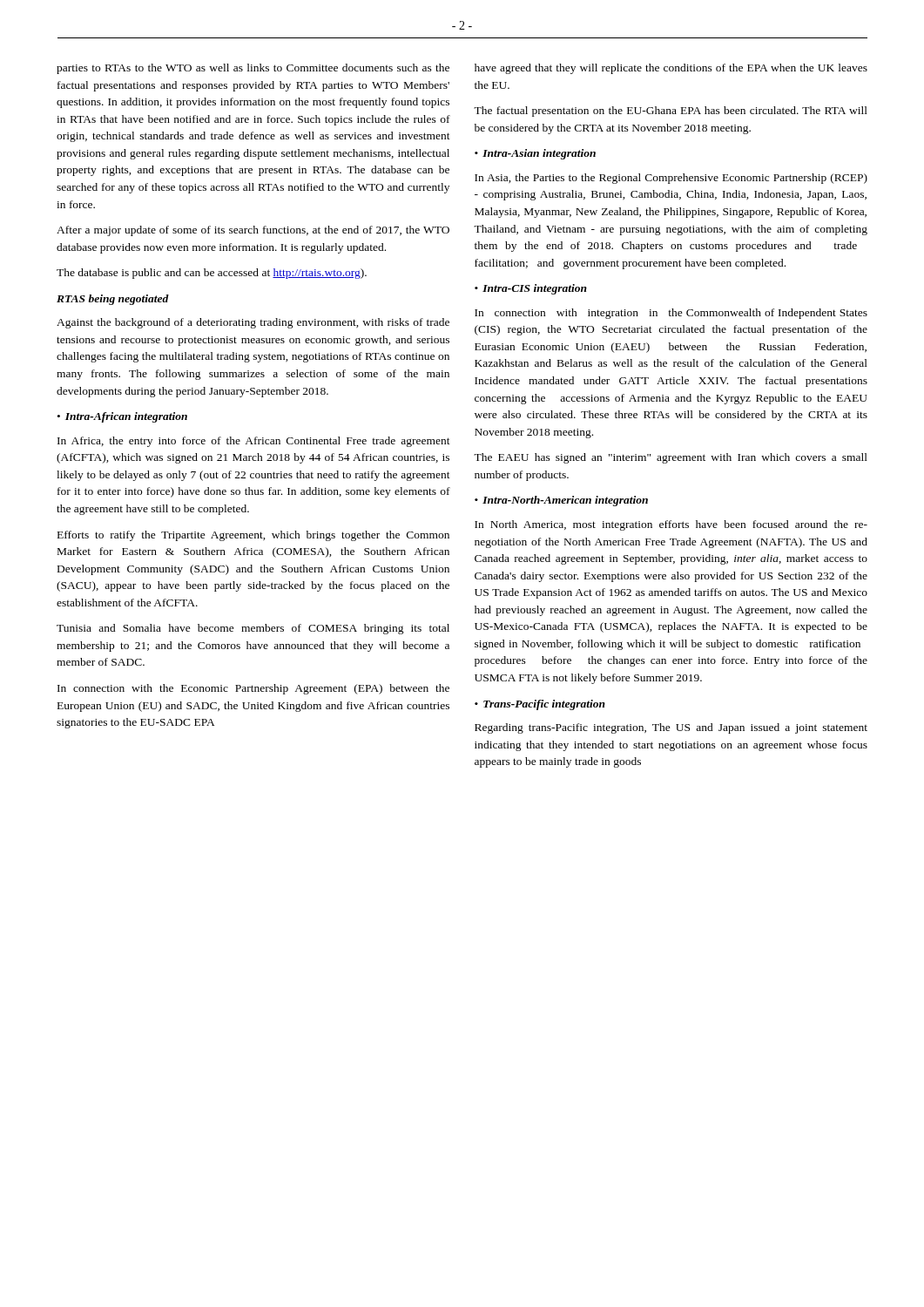The width and height of the screenshot is (924, 1307).
Task: Point to the block beginning "Against the background of a deteriorating trading environment,"
Action: [x=253, y=357]
